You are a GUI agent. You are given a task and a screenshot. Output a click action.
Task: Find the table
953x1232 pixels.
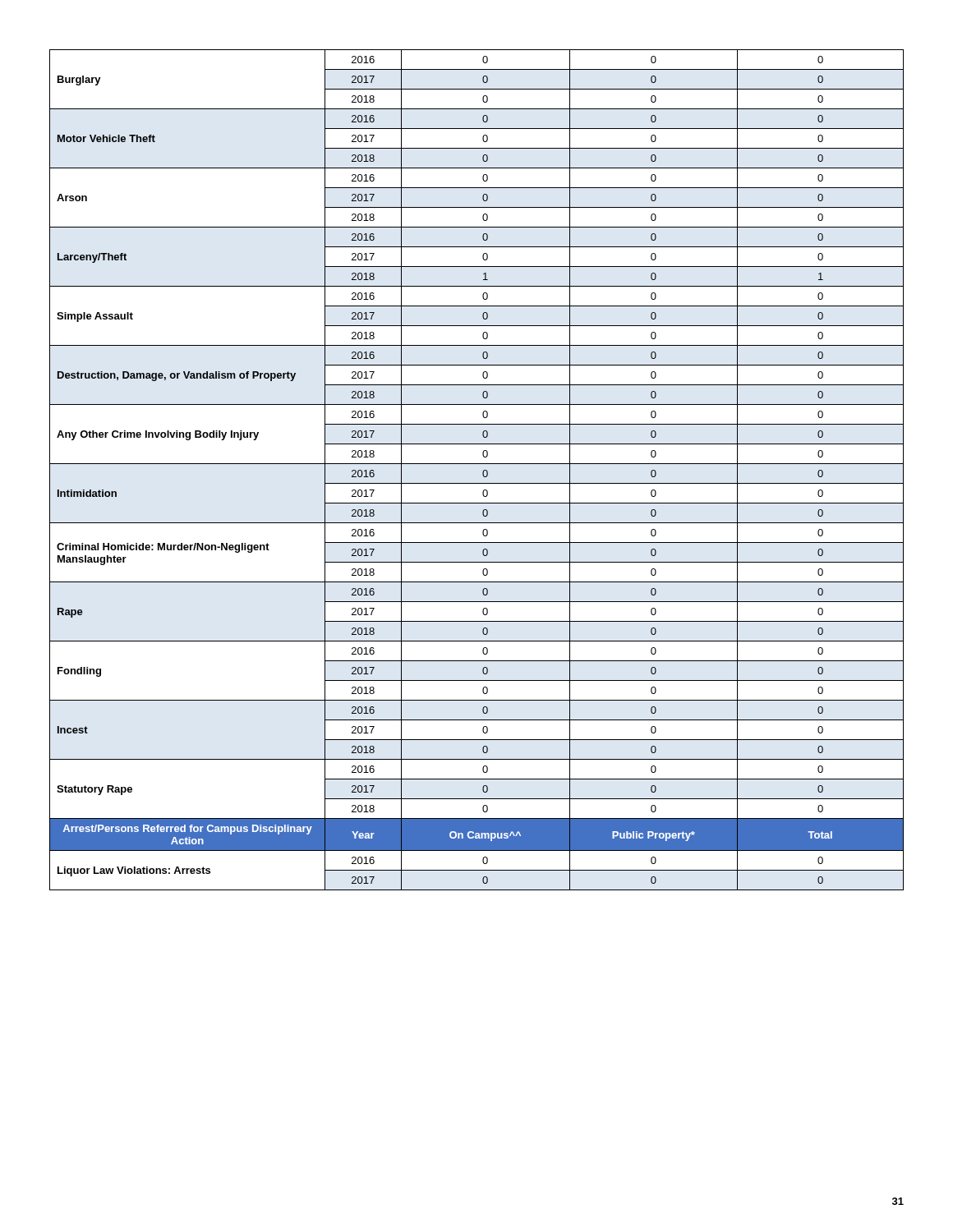[x=476, y=470]
